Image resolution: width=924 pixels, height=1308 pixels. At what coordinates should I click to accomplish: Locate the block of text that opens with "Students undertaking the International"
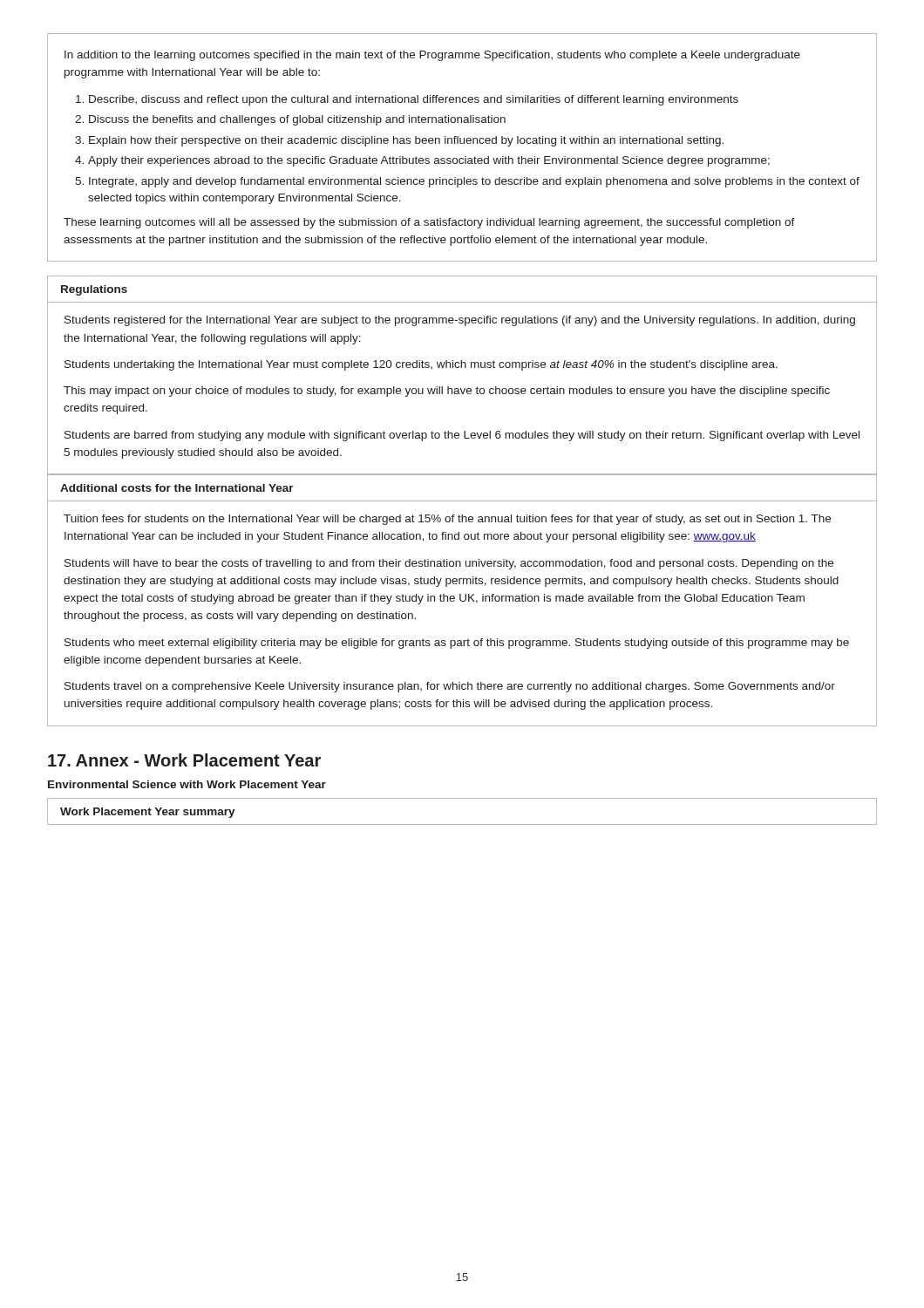pyautogui.click(x=462, y=364)
